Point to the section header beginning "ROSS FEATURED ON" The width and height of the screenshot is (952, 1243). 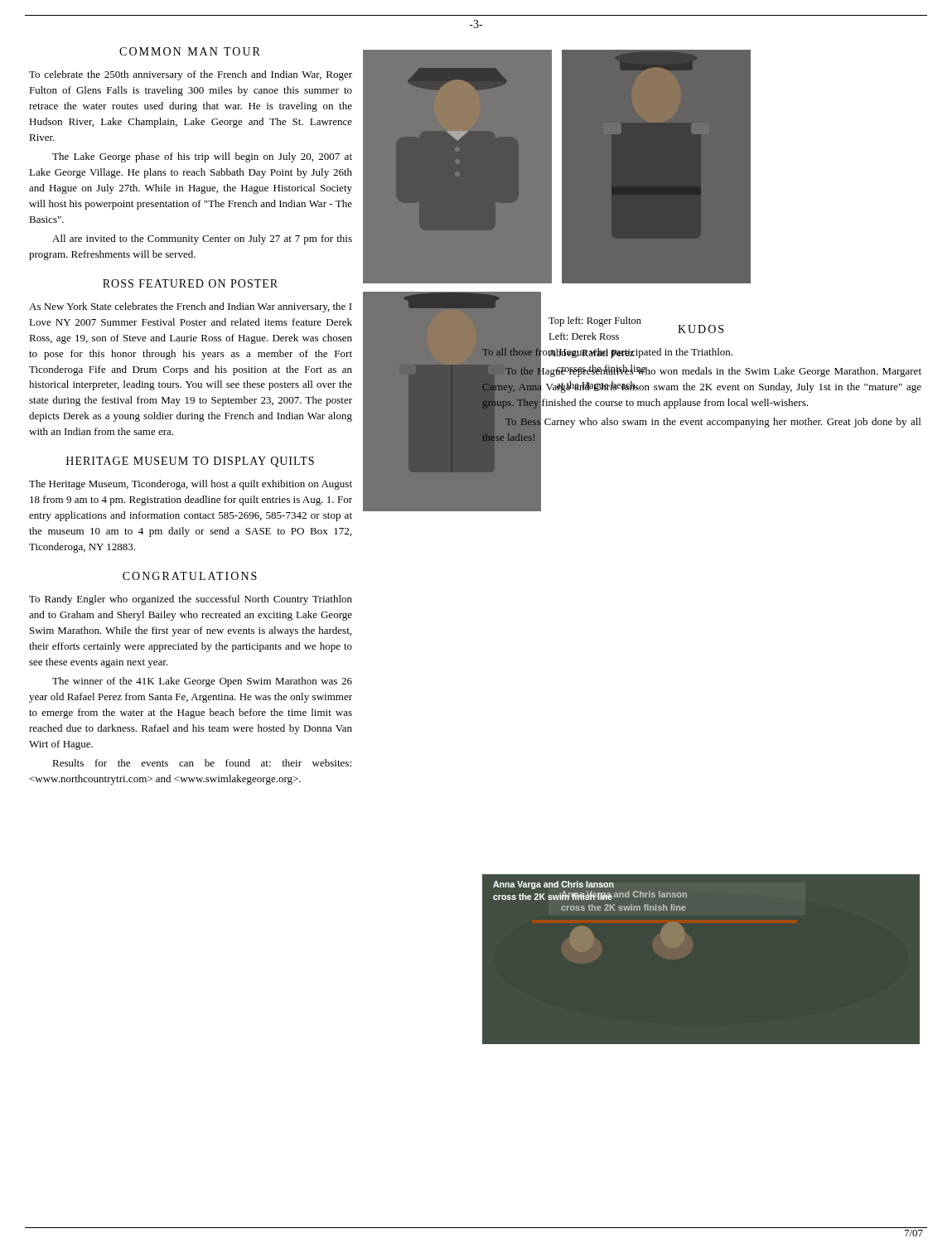[191, 284]
